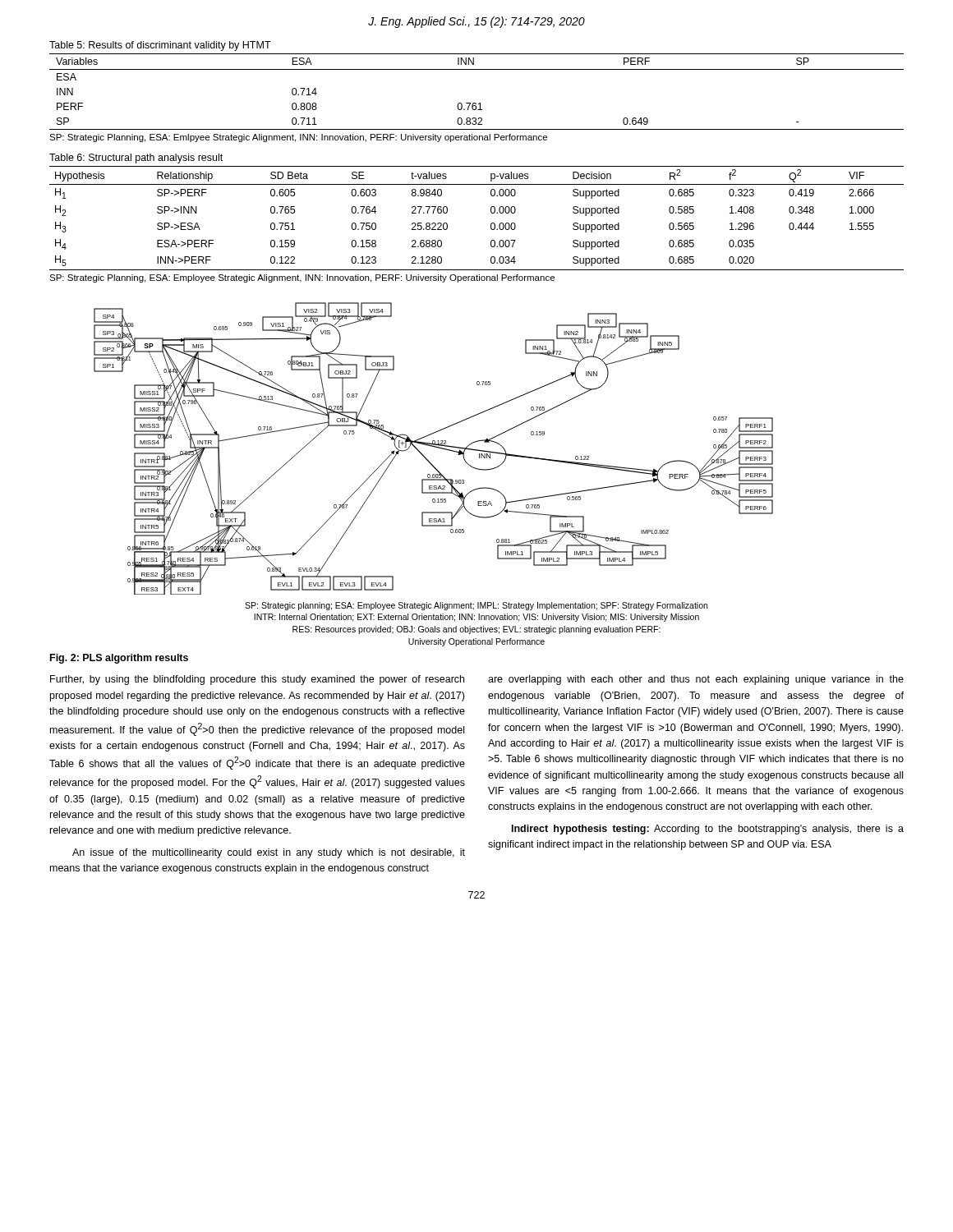Point to the block beginning "are overlapping with each"

696,763
